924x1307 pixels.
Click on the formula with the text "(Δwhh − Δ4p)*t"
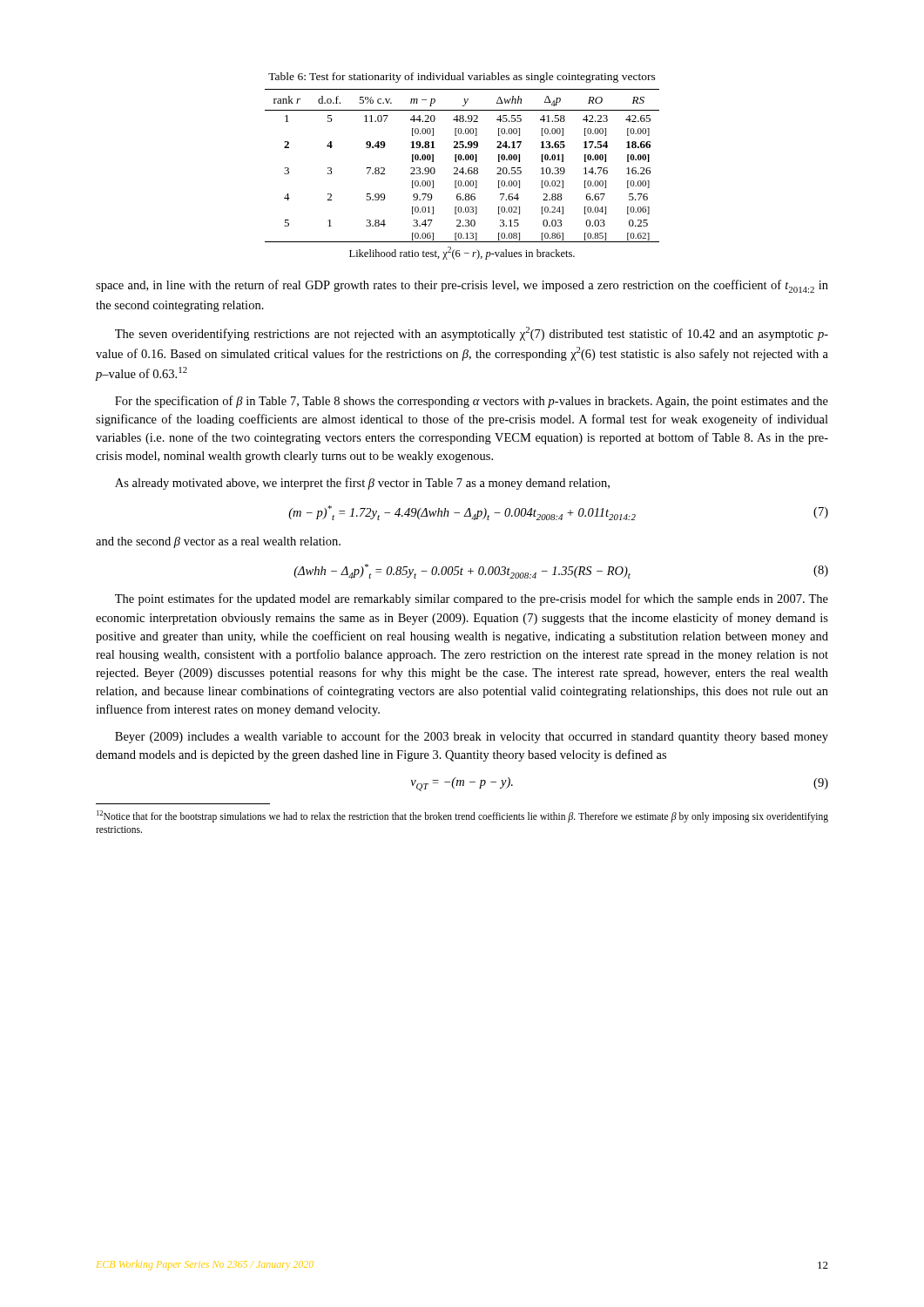point(561,570)
